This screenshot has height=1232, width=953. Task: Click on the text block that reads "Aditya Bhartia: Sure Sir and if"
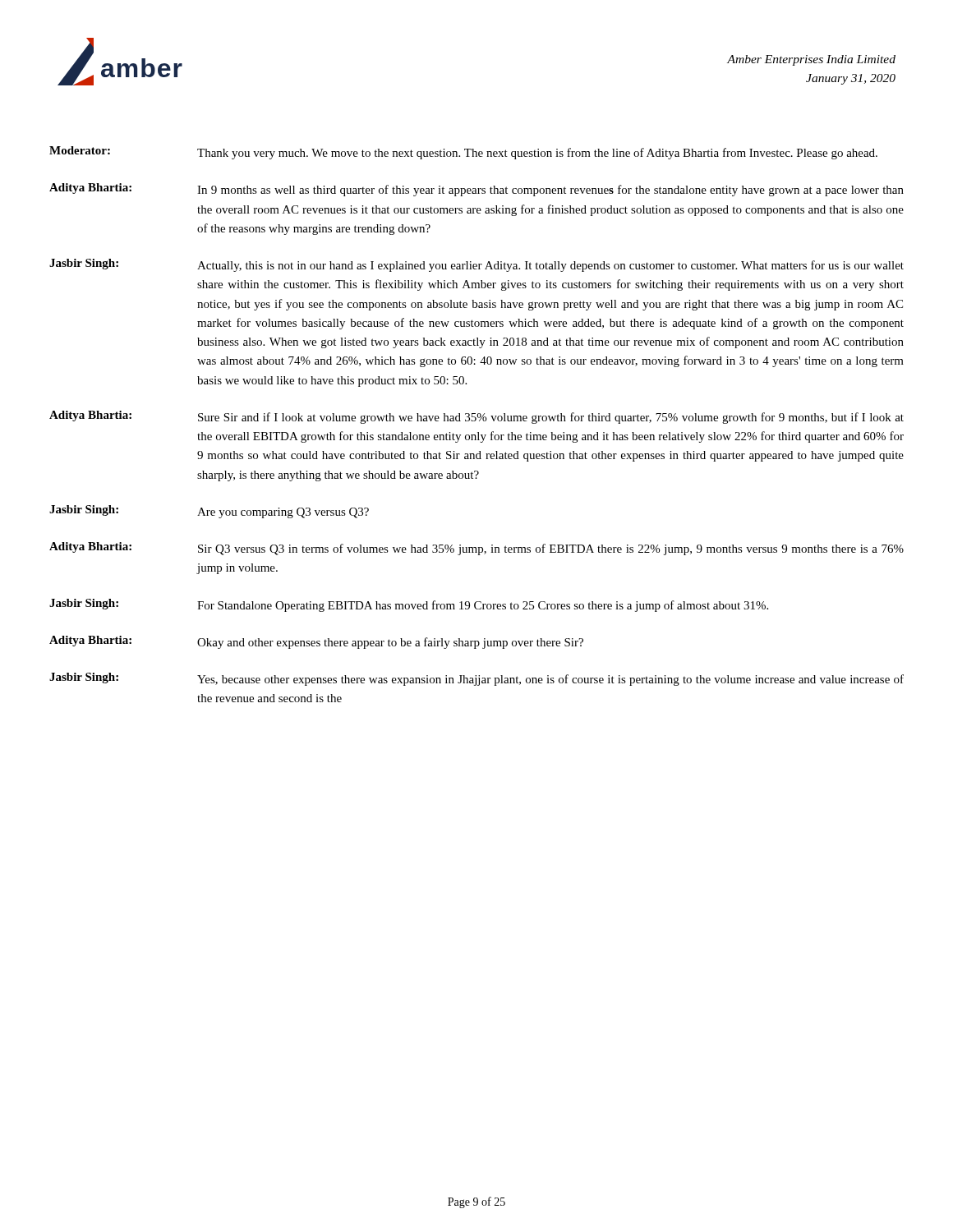(476, 446)
